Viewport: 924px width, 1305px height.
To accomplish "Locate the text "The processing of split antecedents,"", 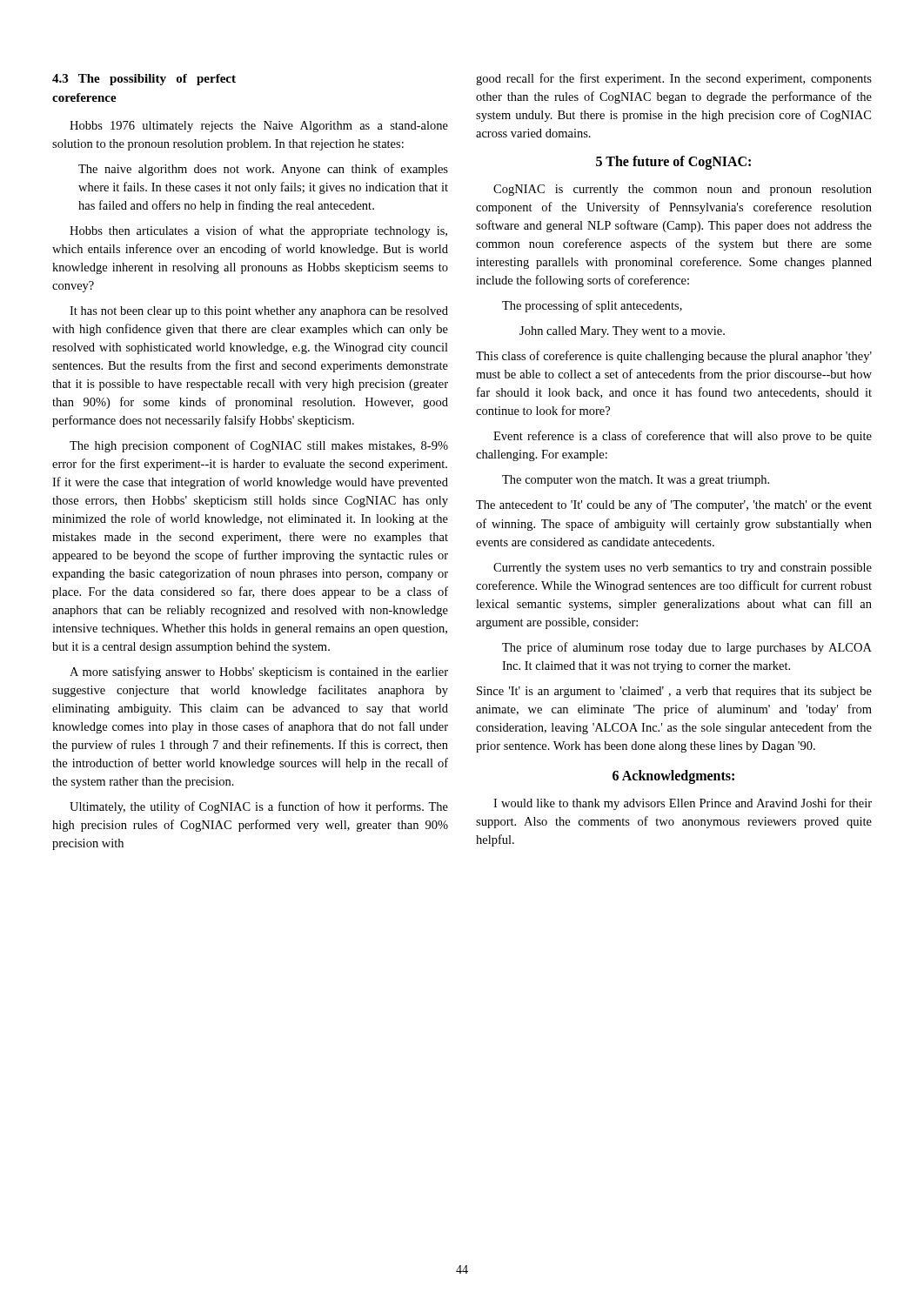I will 687,306.
